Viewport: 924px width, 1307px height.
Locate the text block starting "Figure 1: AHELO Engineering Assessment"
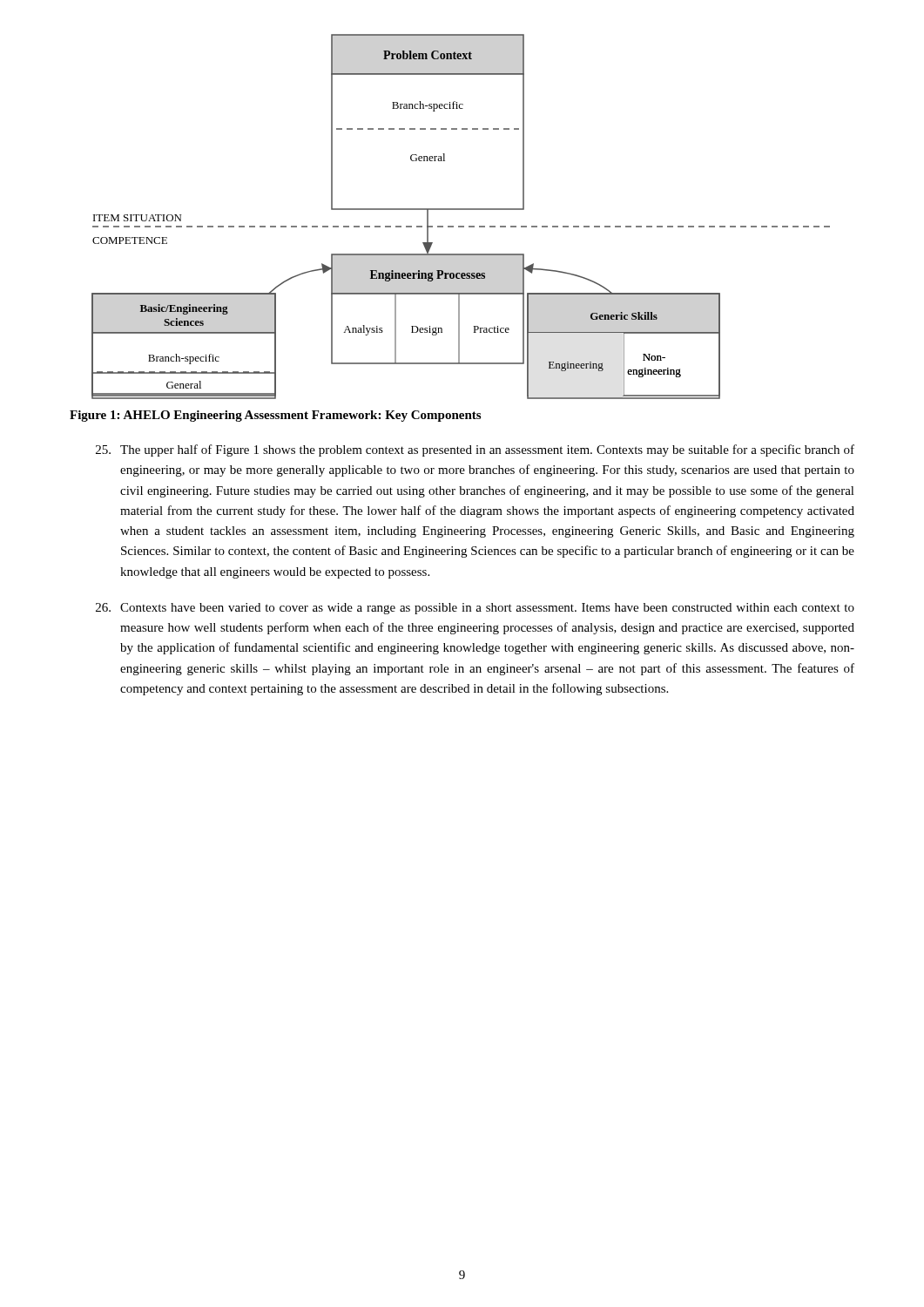275,415
